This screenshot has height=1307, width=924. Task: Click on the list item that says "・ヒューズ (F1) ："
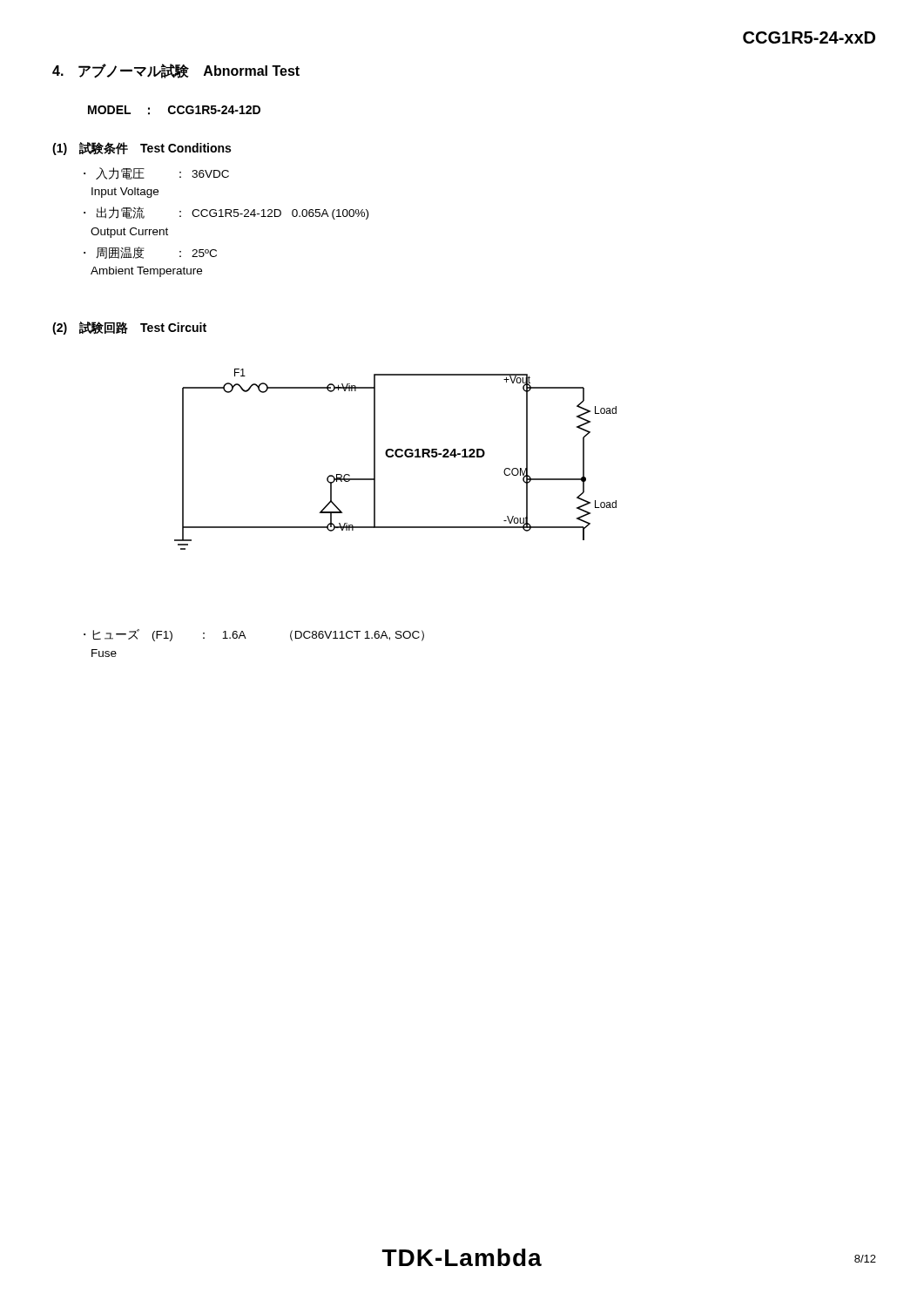[255, 635]
